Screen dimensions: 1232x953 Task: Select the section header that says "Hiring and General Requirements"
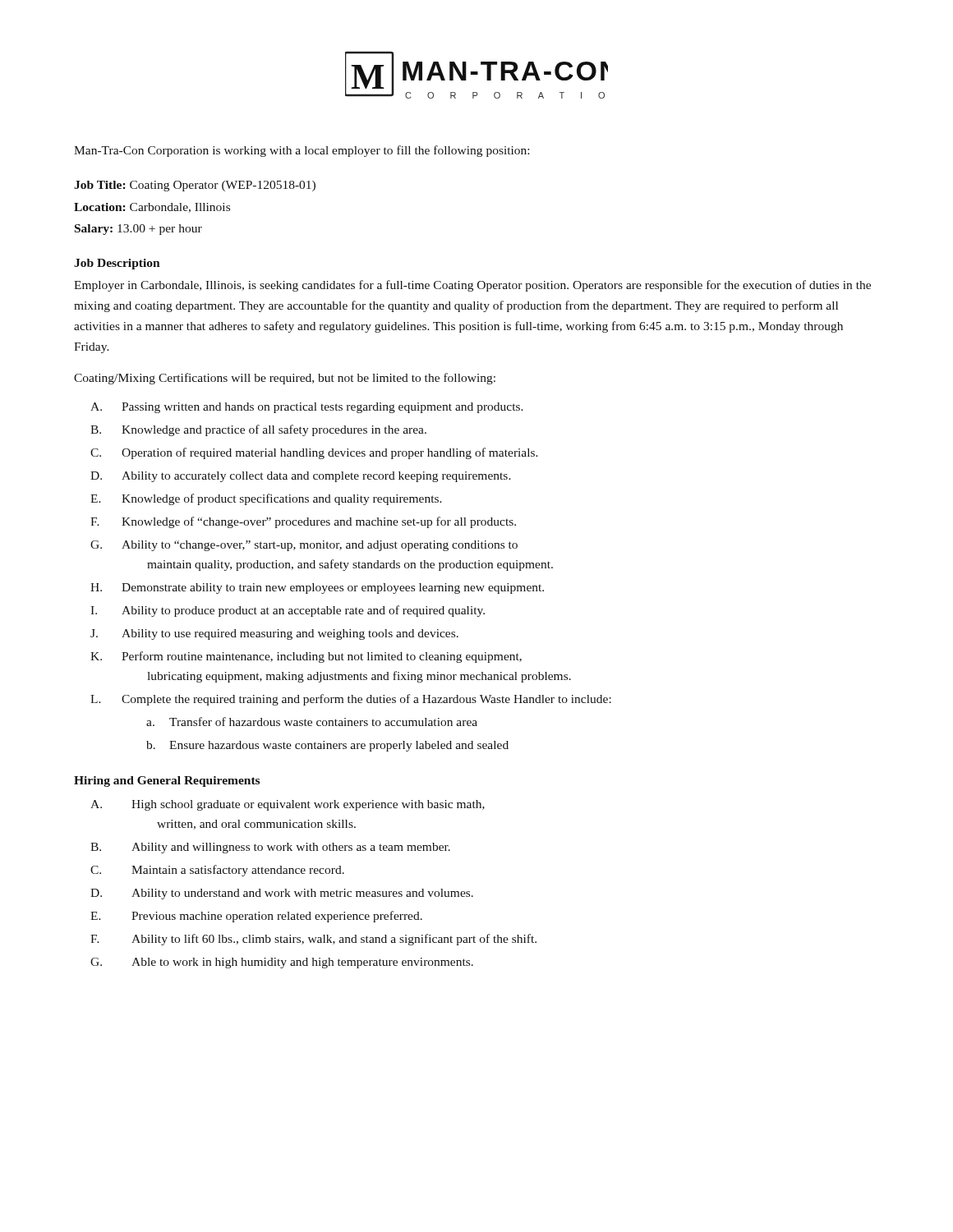167,779
